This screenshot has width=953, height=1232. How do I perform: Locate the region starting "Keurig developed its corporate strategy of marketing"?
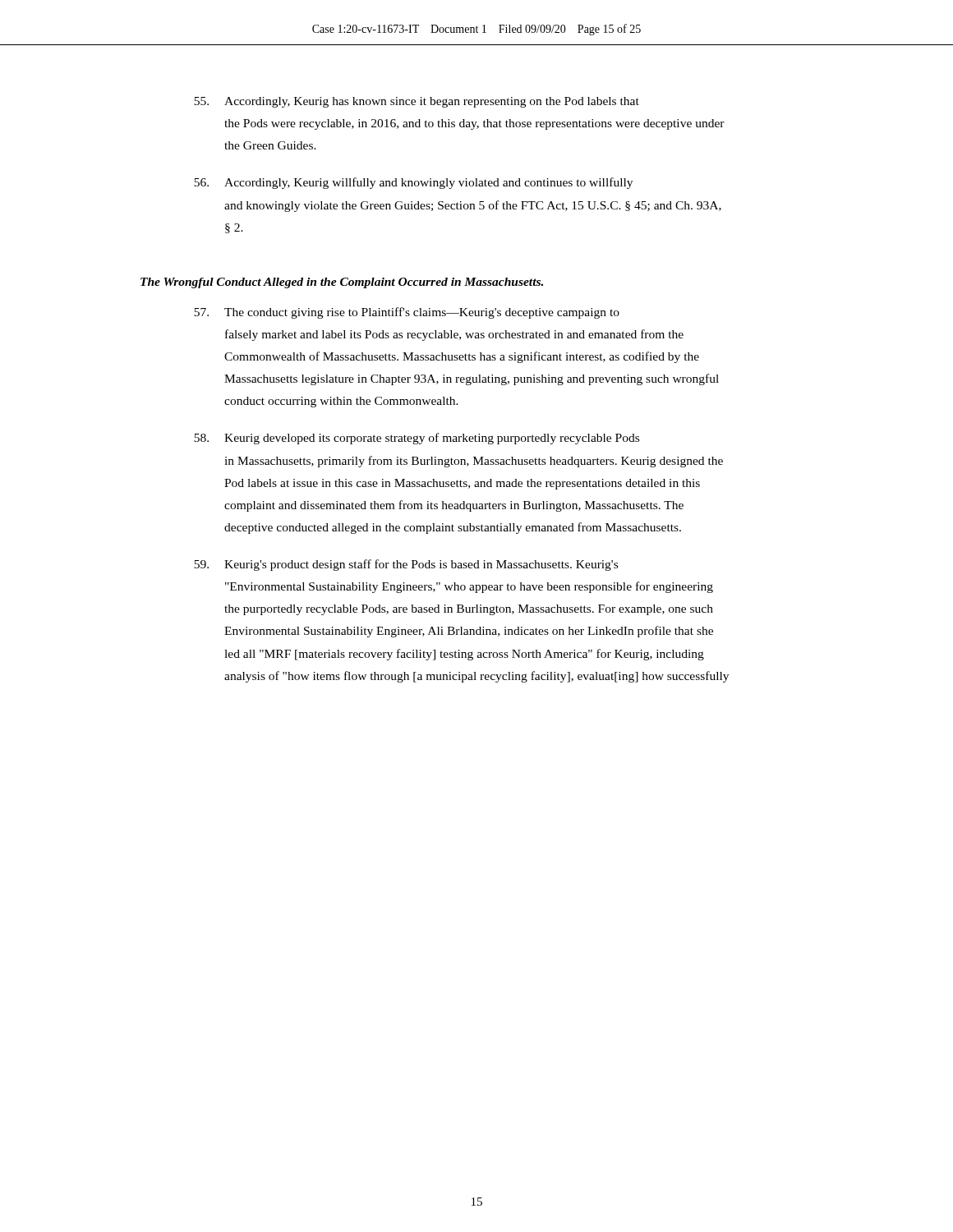[390, 438]
